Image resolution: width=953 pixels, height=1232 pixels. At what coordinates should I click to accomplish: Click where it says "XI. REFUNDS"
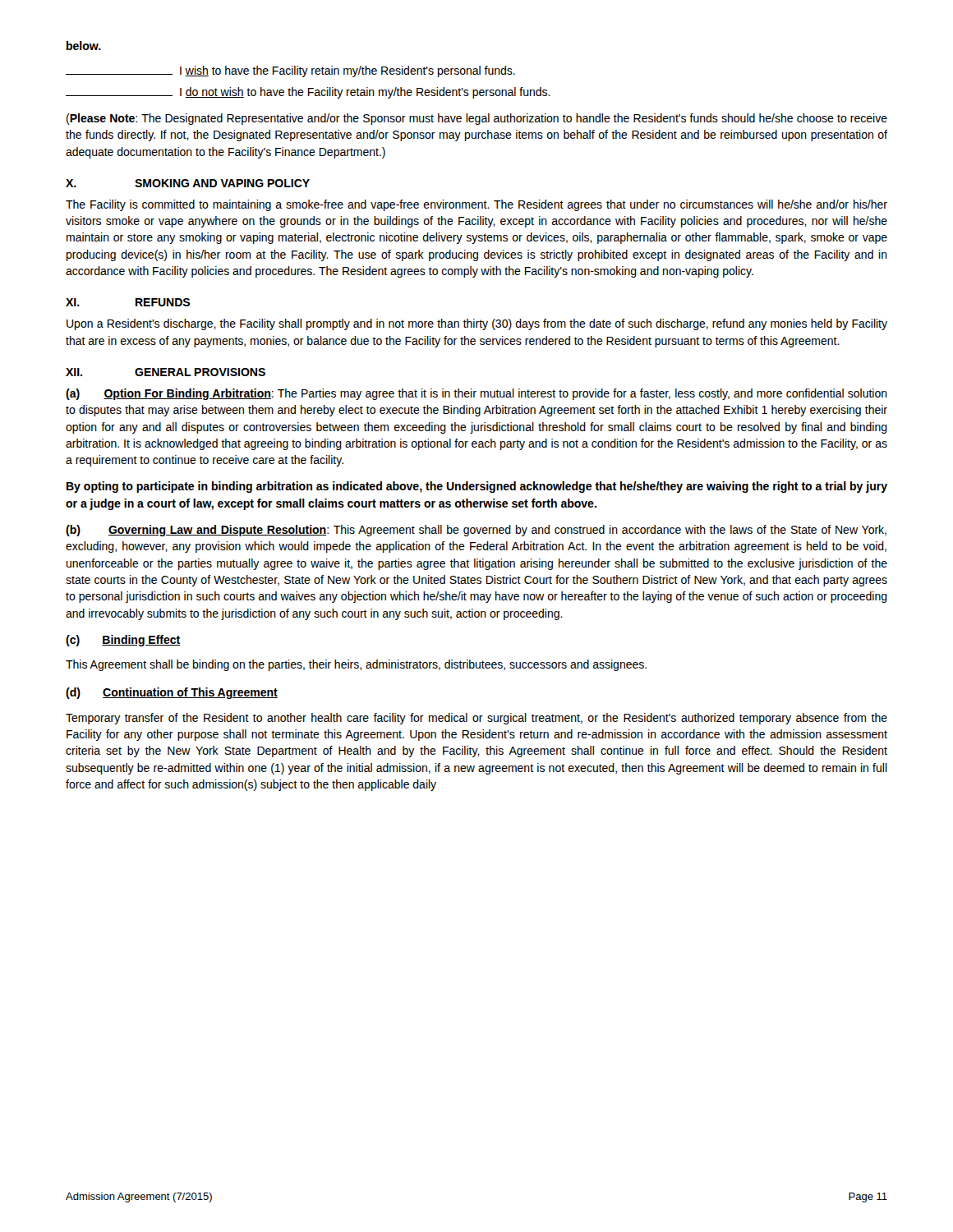128,303
